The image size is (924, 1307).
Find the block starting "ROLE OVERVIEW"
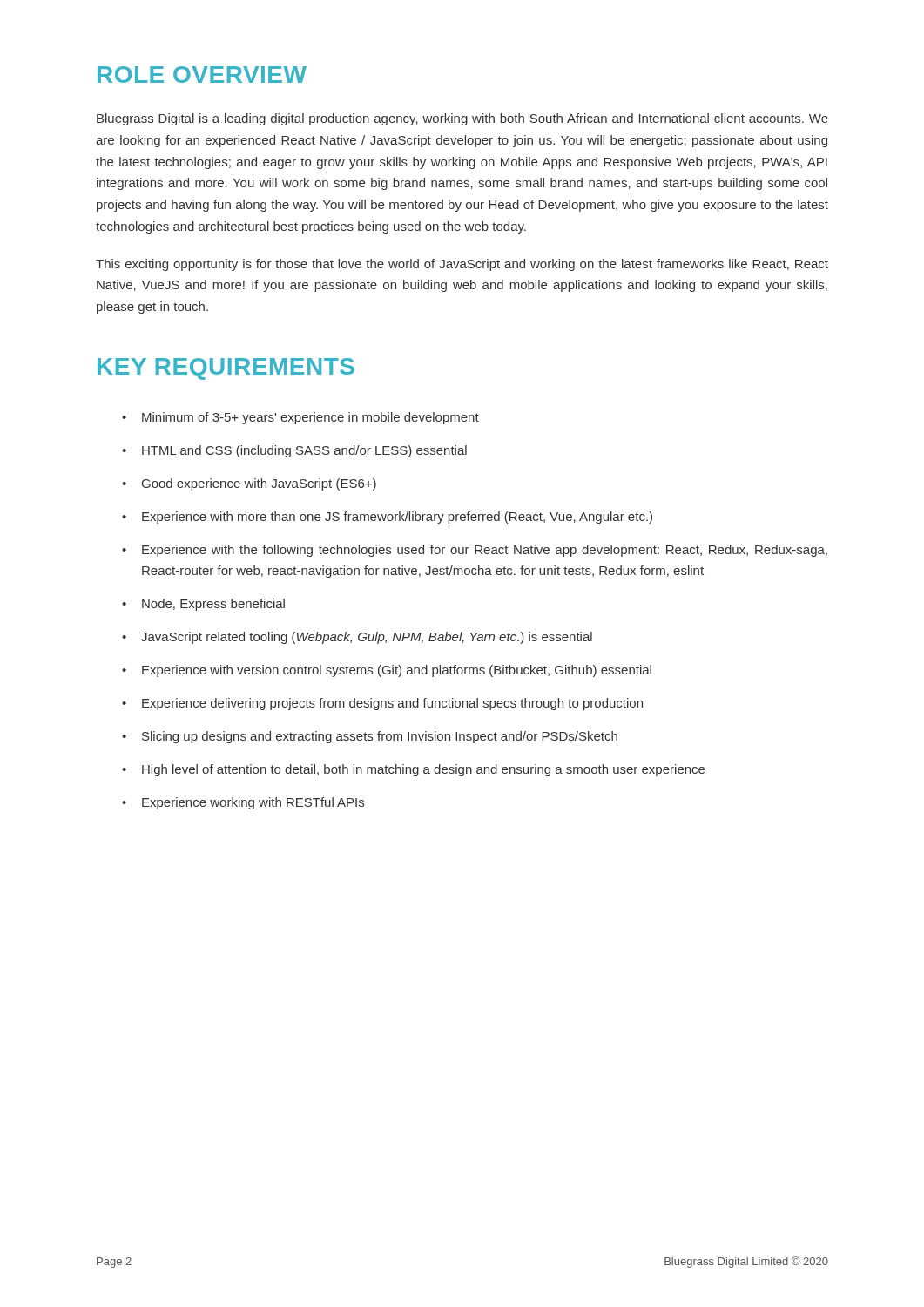[x=201, y=74]
